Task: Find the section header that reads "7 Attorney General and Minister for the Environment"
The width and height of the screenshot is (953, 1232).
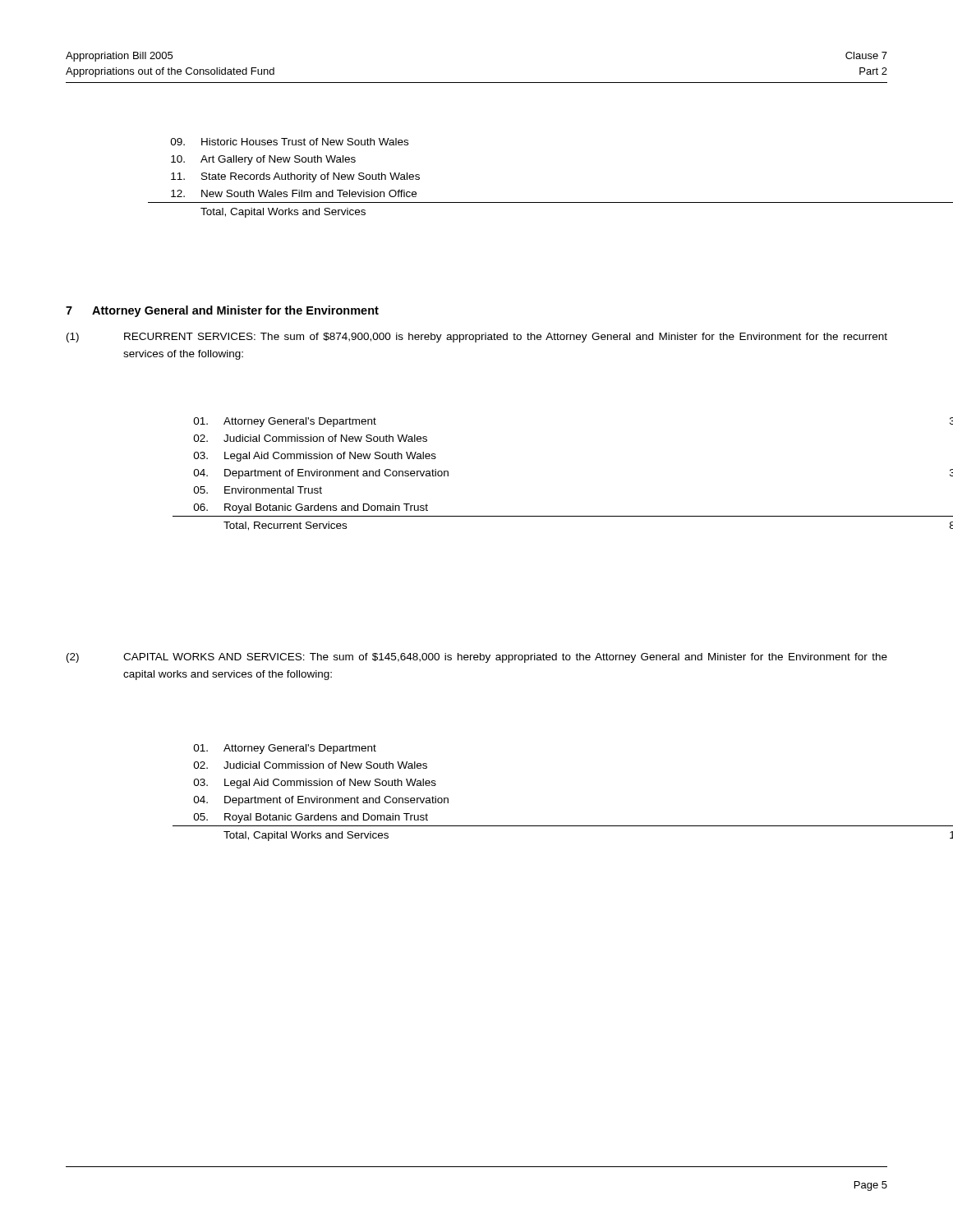Action: (x=222, y=310)
